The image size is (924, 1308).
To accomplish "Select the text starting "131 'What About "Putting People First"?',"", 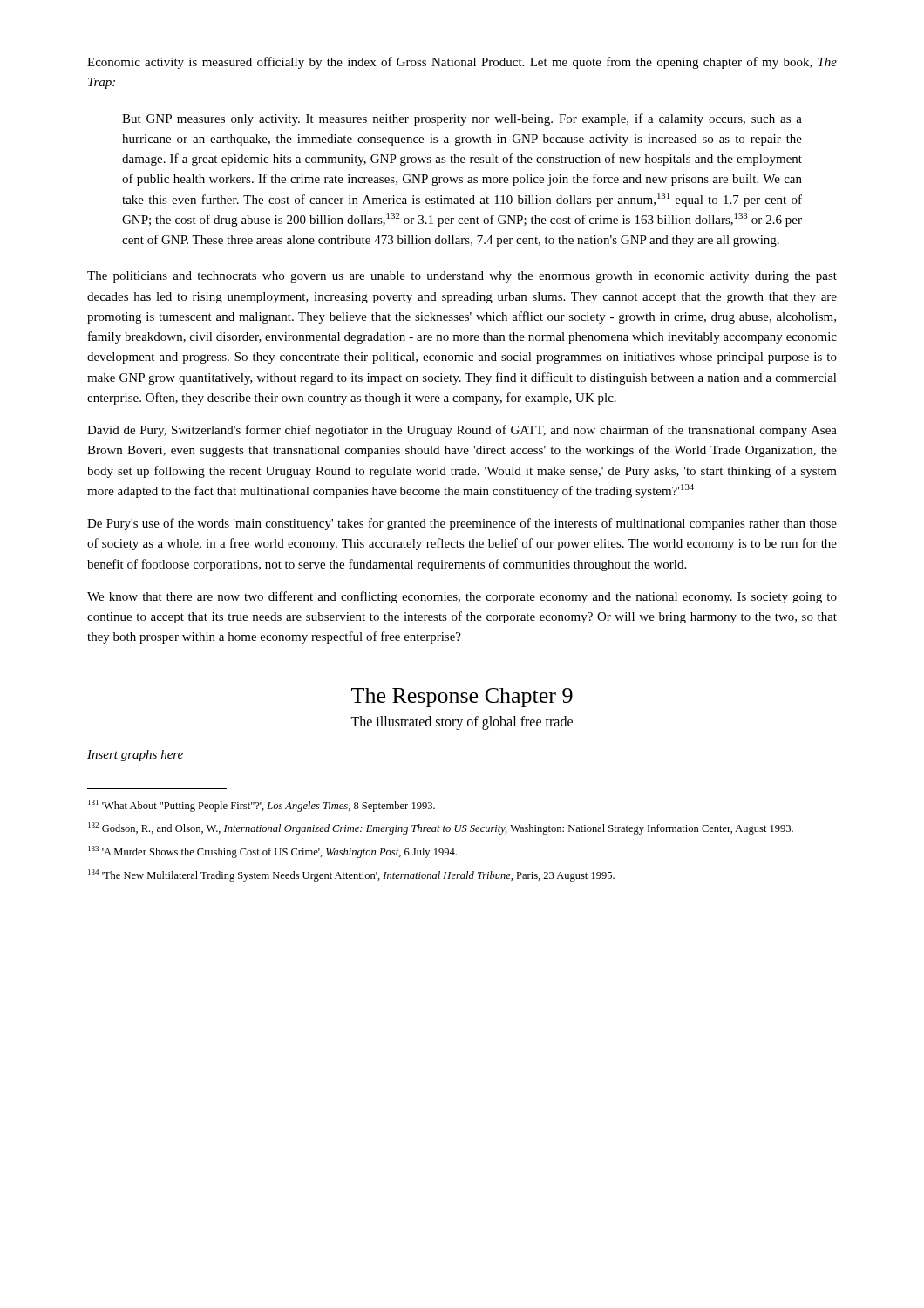I will [x=261, y=804].
